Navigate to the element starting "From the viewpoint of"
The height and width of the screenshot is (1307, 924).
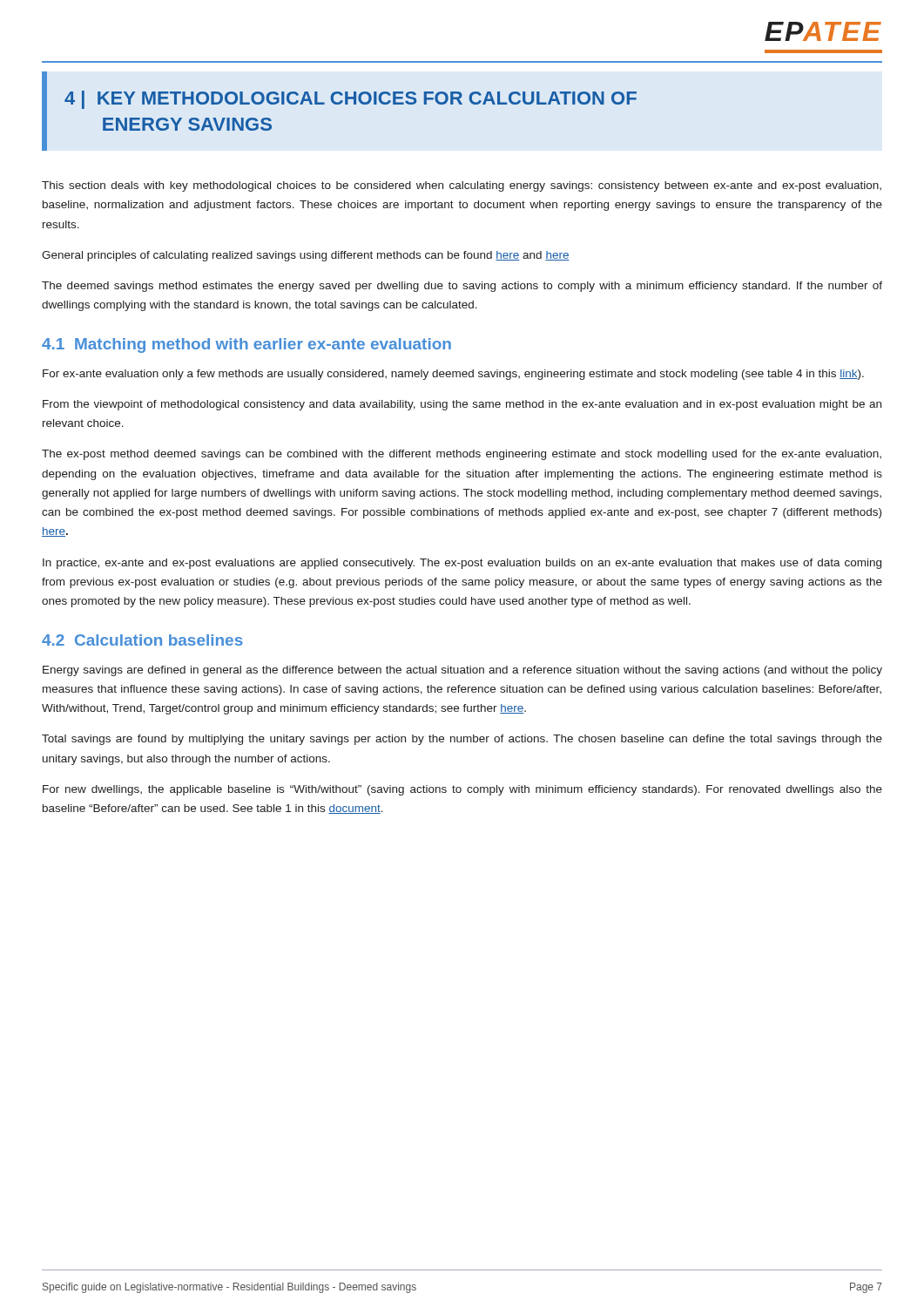tap(462, 413)
